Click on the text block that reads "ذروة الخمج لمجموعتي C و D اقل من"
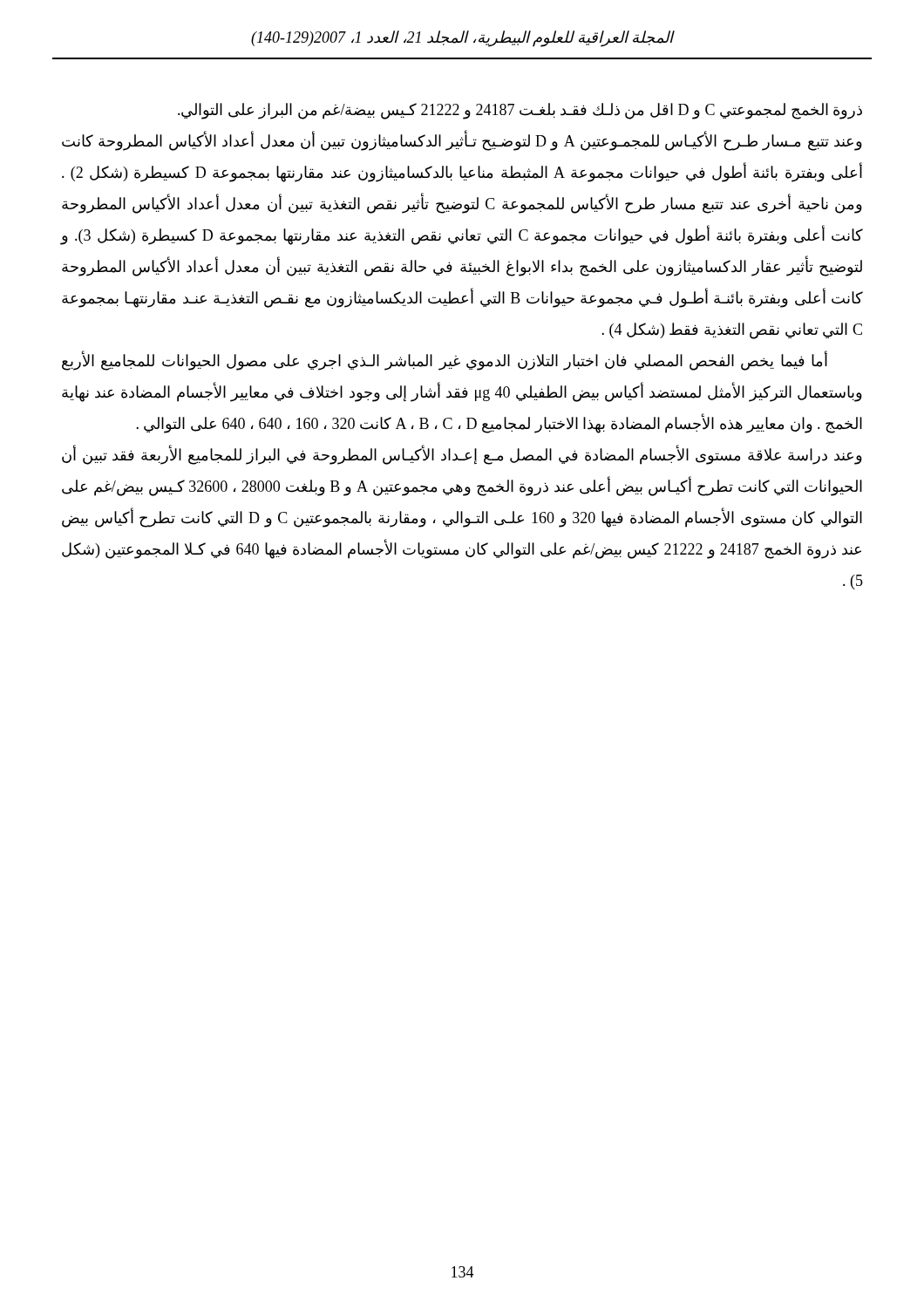This screenshot has height=1308, width=924. point(520,111)
